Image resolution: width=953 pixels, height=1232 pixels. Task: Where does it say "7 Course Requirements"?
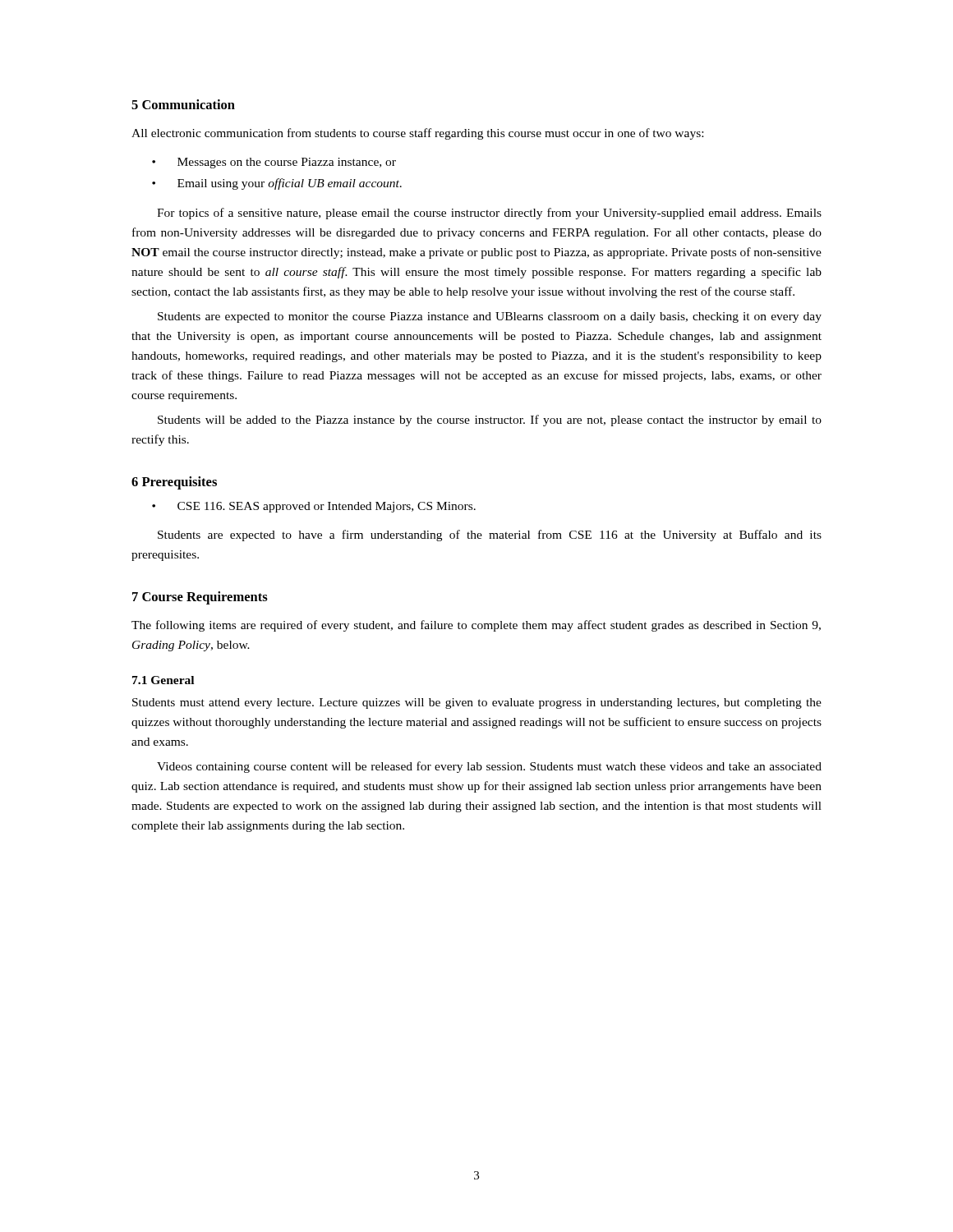(x=199, y=597)
